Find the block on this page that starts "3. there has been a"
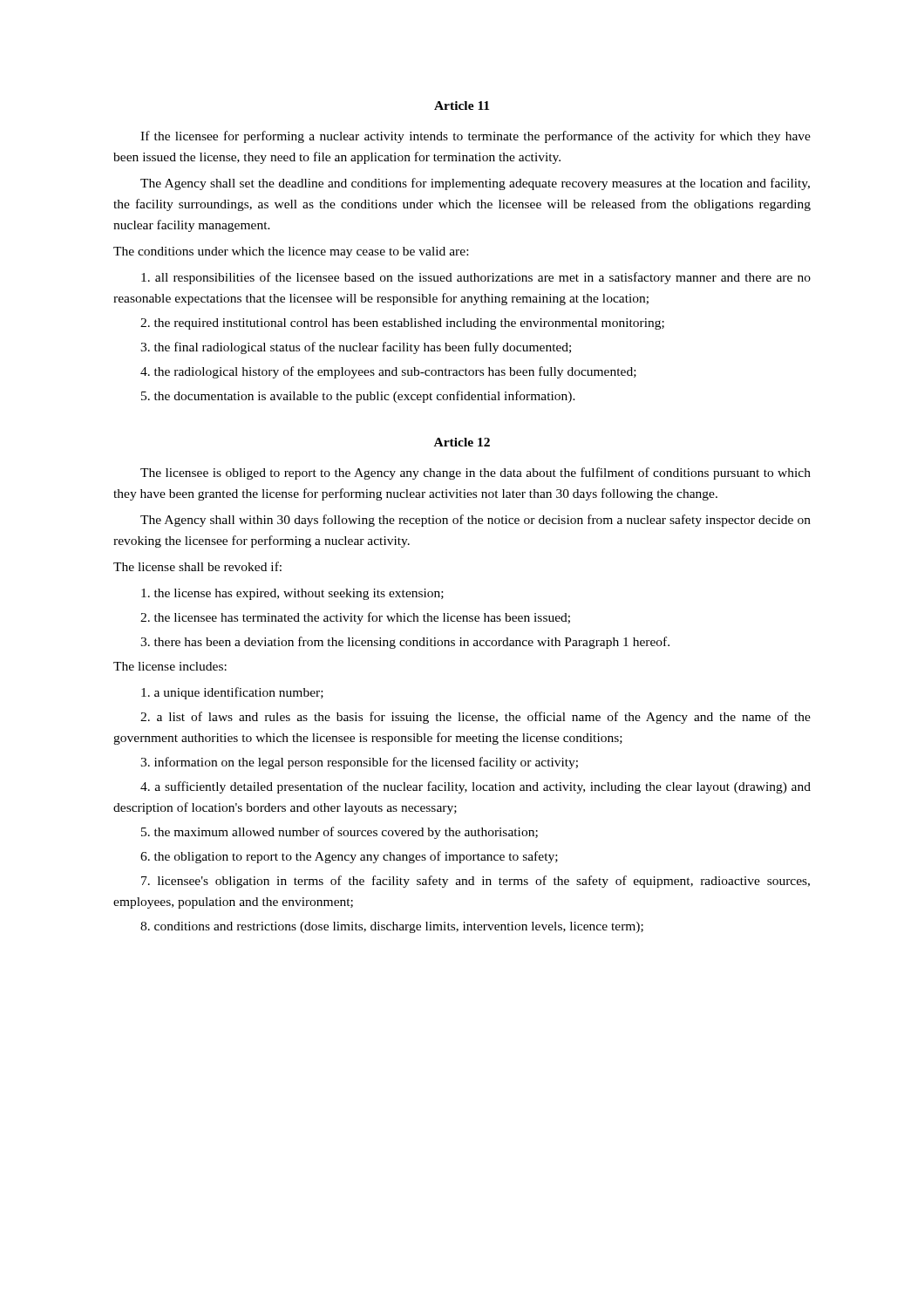924x1308 pixels. (462, 642)
